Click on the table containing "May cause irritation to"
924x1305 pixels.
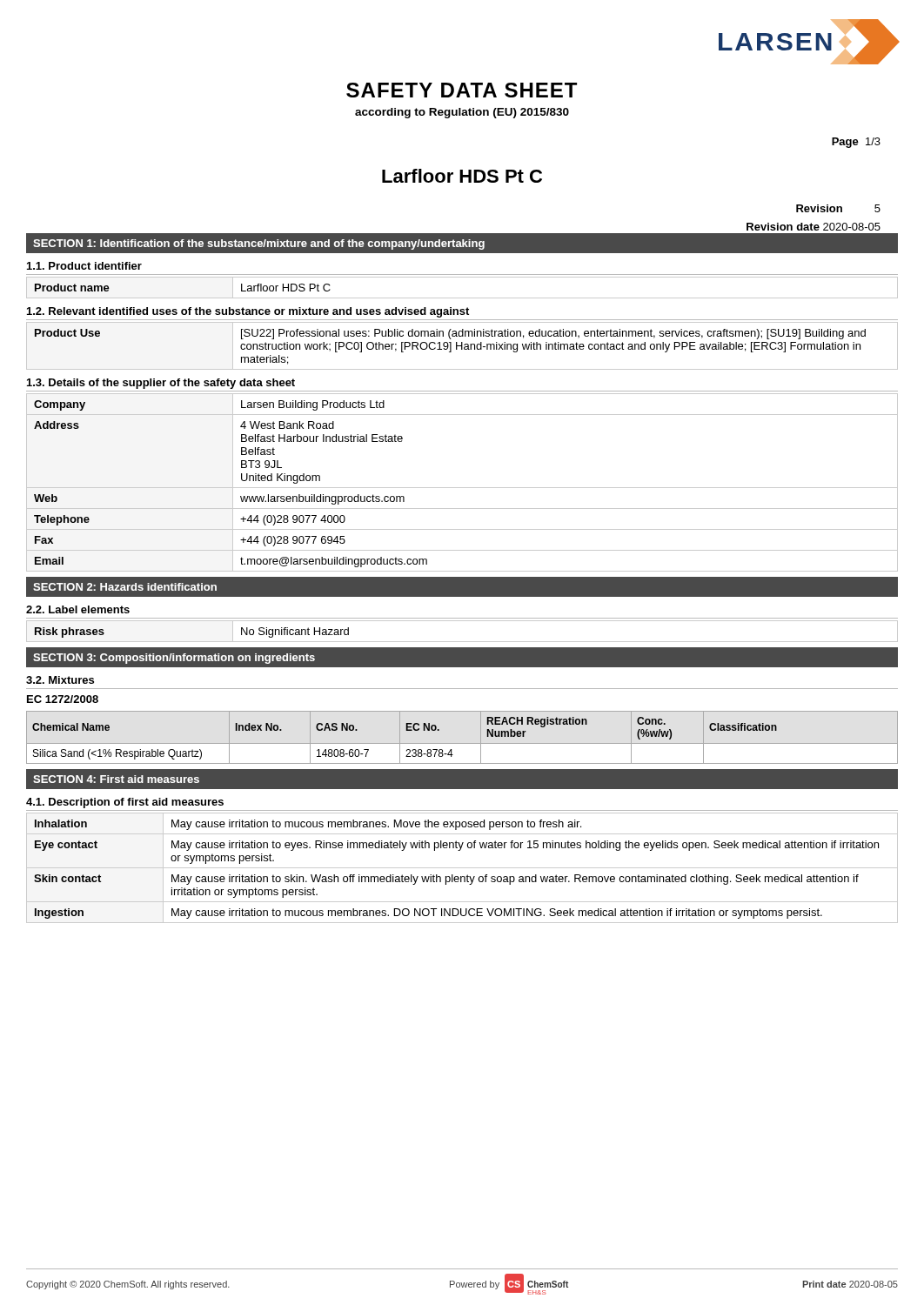coord(462,868)
